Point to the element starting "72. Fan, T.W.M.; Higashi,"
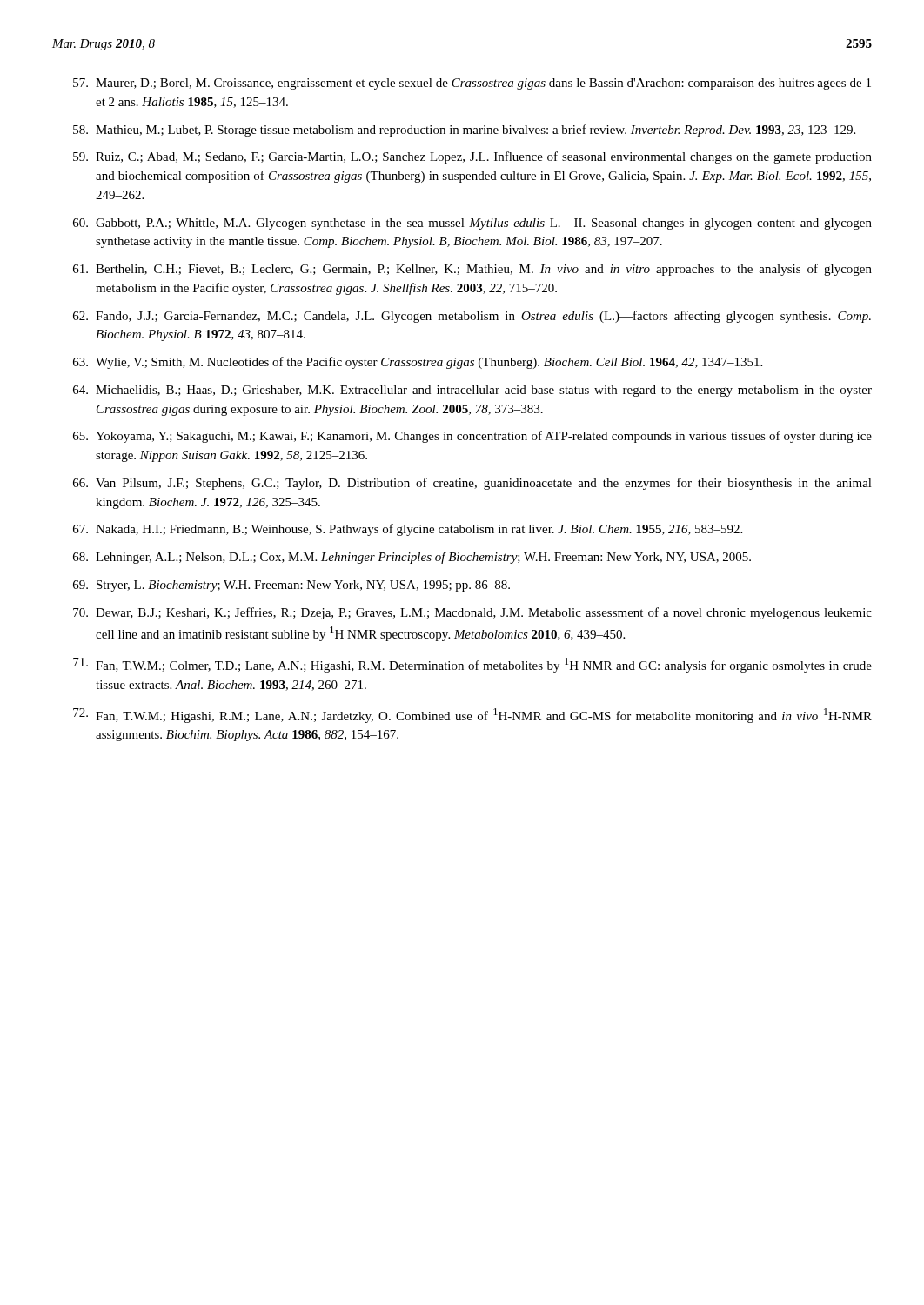Image resolution: width=924 pixels, height=1305 pixels. click(462, 724)
